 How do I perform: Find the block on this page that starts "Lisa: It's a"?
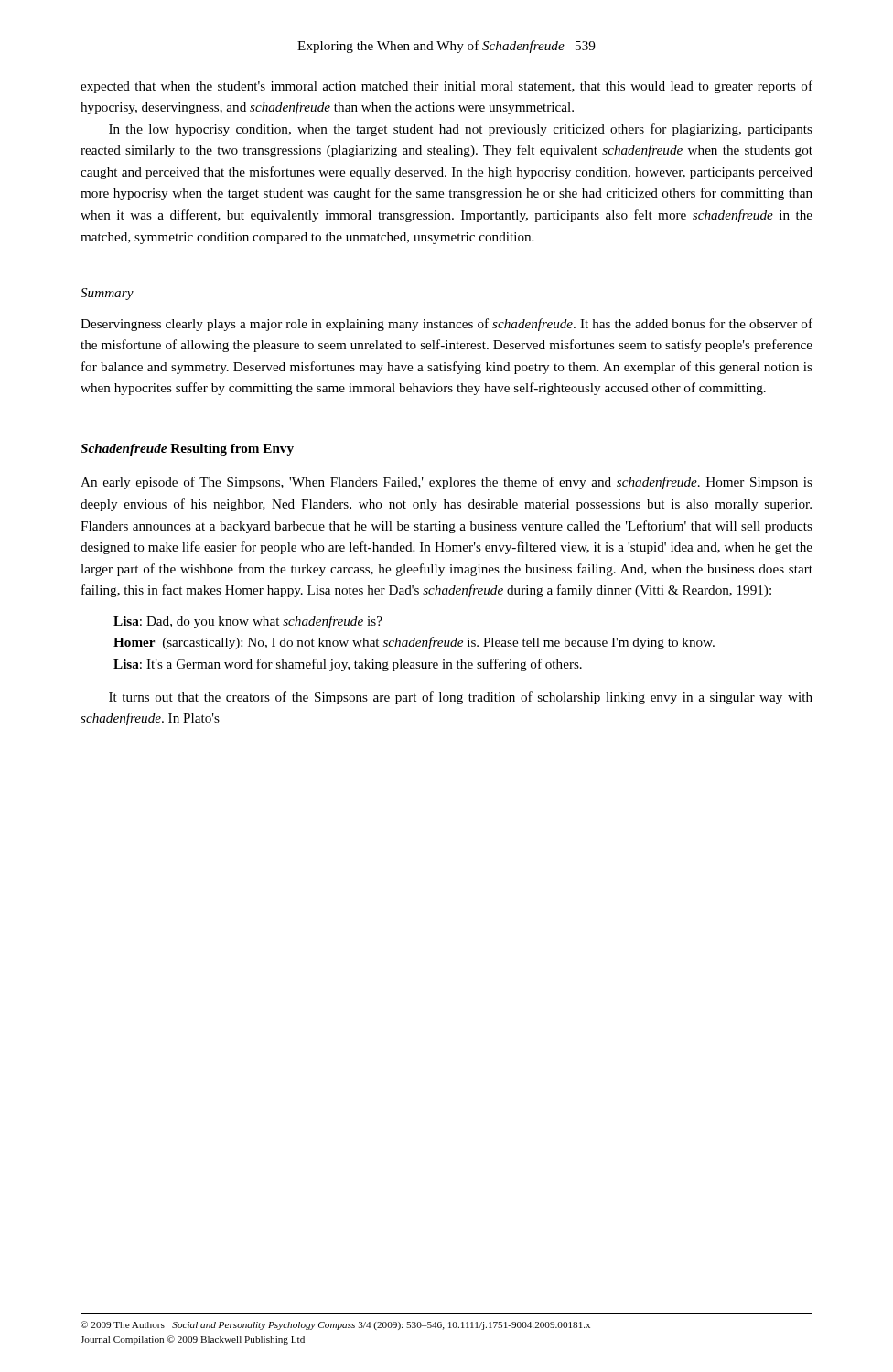click(463, 664)
